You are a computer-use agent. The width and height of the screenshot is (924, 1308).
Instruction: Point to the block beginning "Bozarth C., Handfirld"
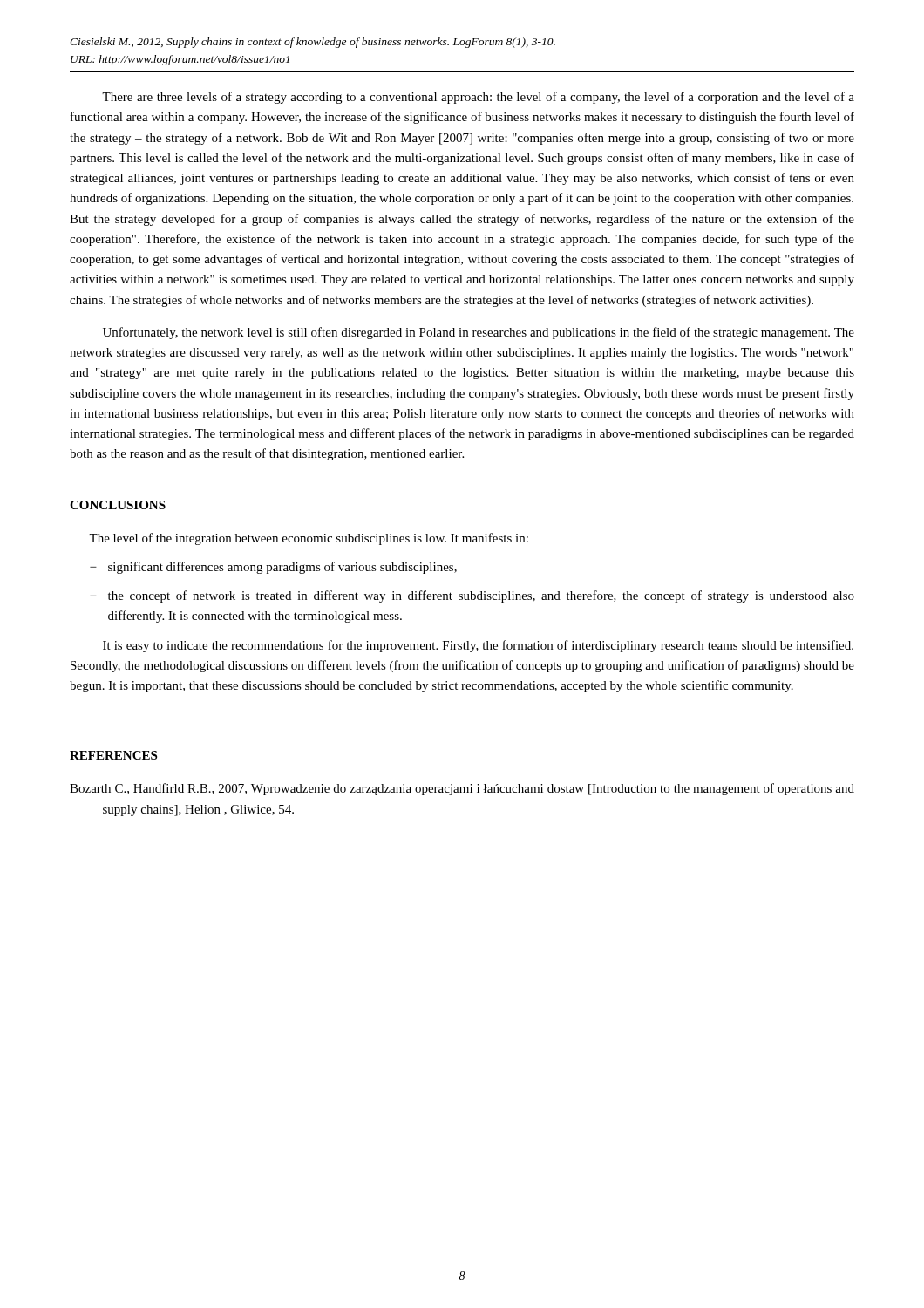coord(462,799)
